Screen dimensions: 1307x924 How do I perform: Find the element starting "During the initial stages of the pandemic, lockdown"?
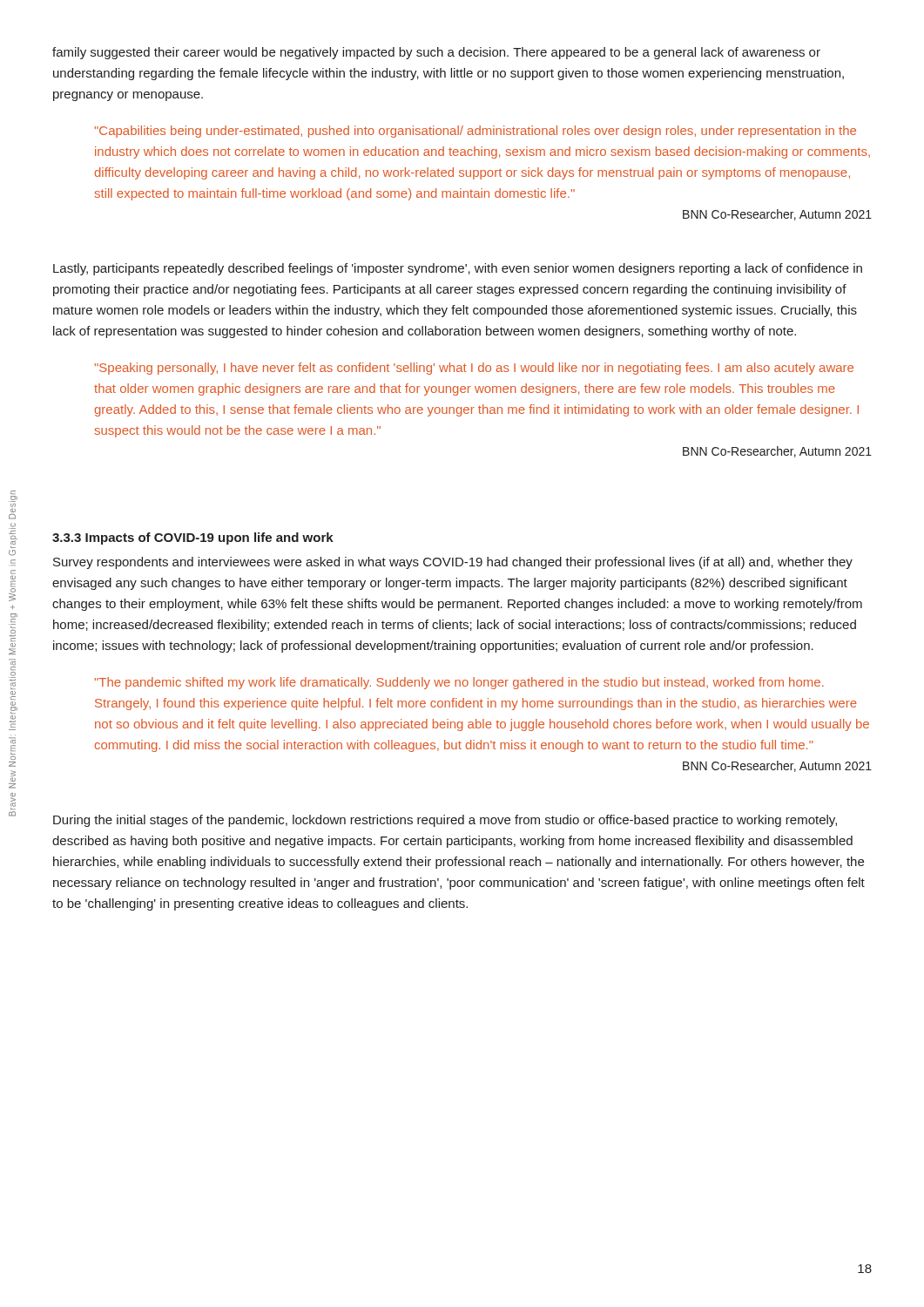pos(458,861)
